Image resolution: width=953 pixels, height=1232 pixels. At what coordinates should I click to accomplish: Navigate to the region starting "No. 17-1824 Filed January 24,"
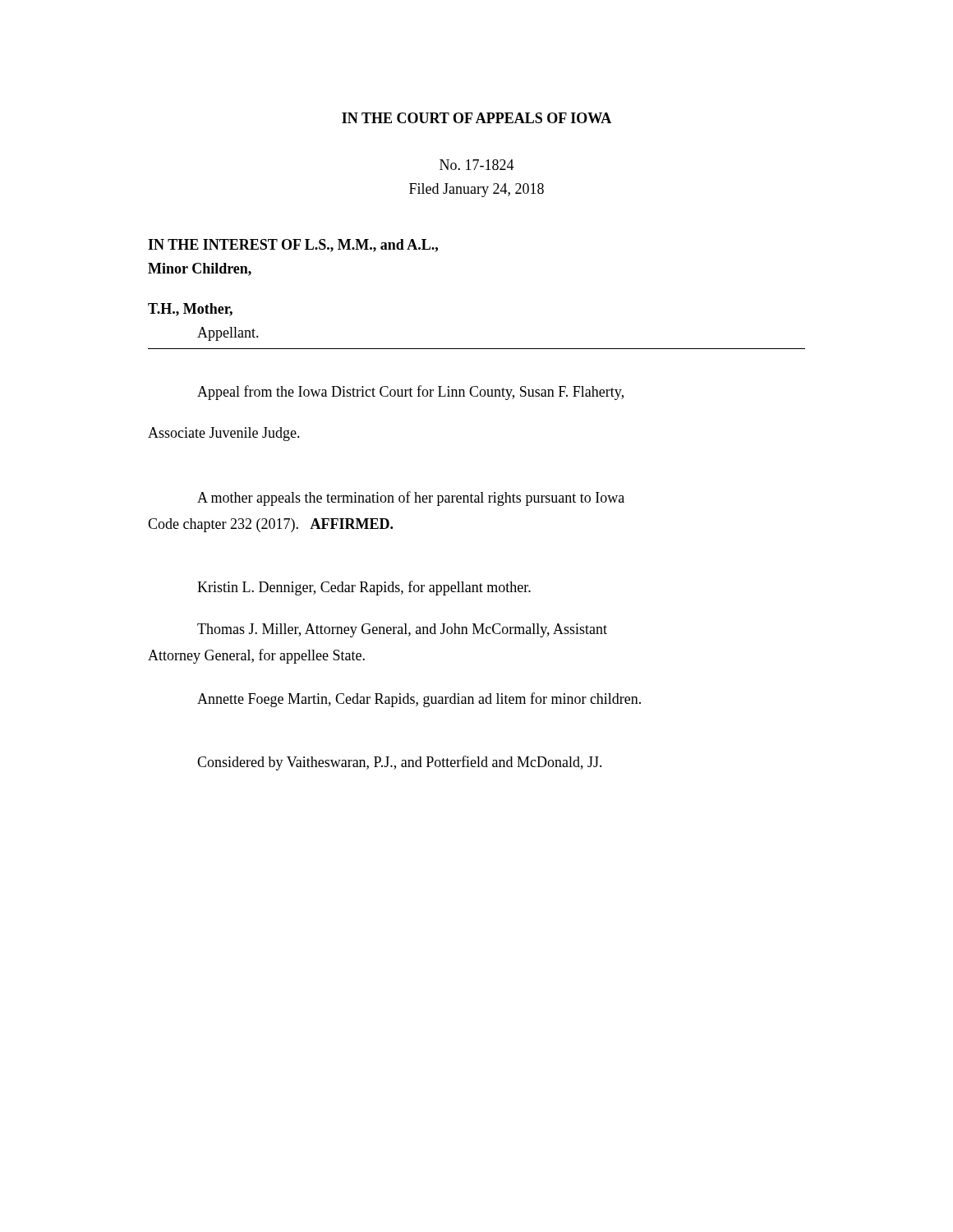tap(476, 177)
